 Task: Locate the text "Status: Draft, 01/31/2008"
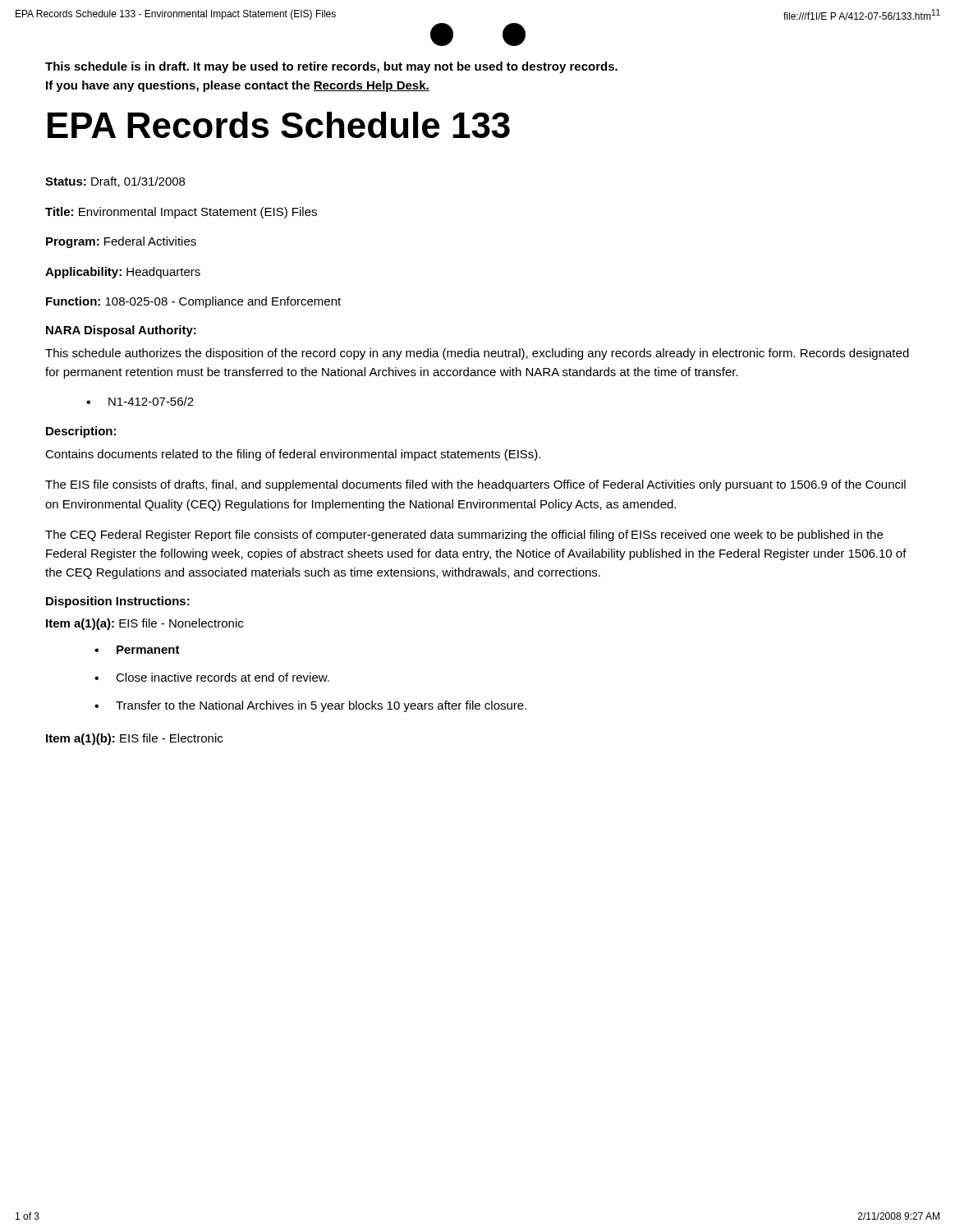(x=115, y=181)
